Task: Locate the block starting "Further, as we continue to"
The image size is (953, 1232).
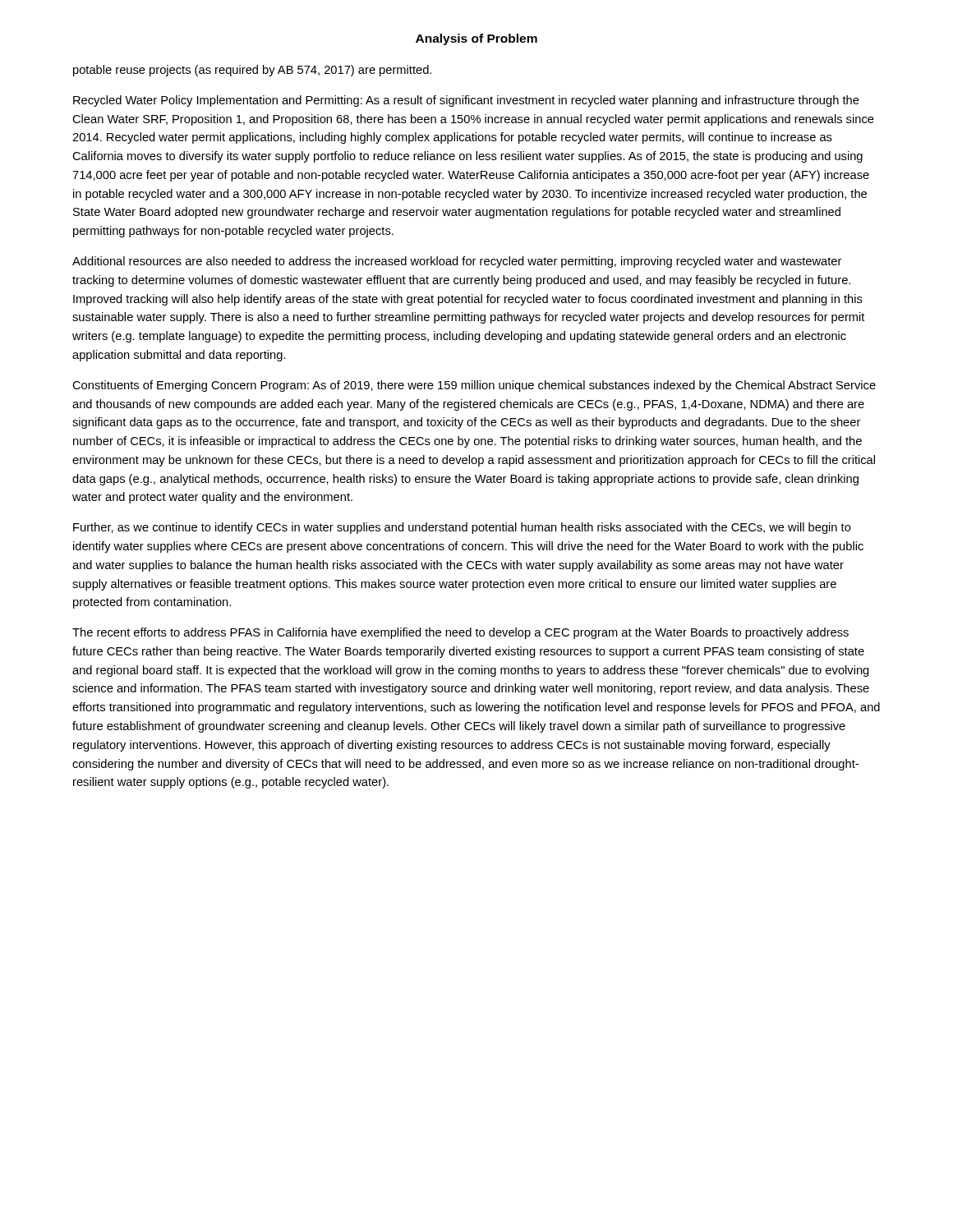Action: [x=468, y=565]
